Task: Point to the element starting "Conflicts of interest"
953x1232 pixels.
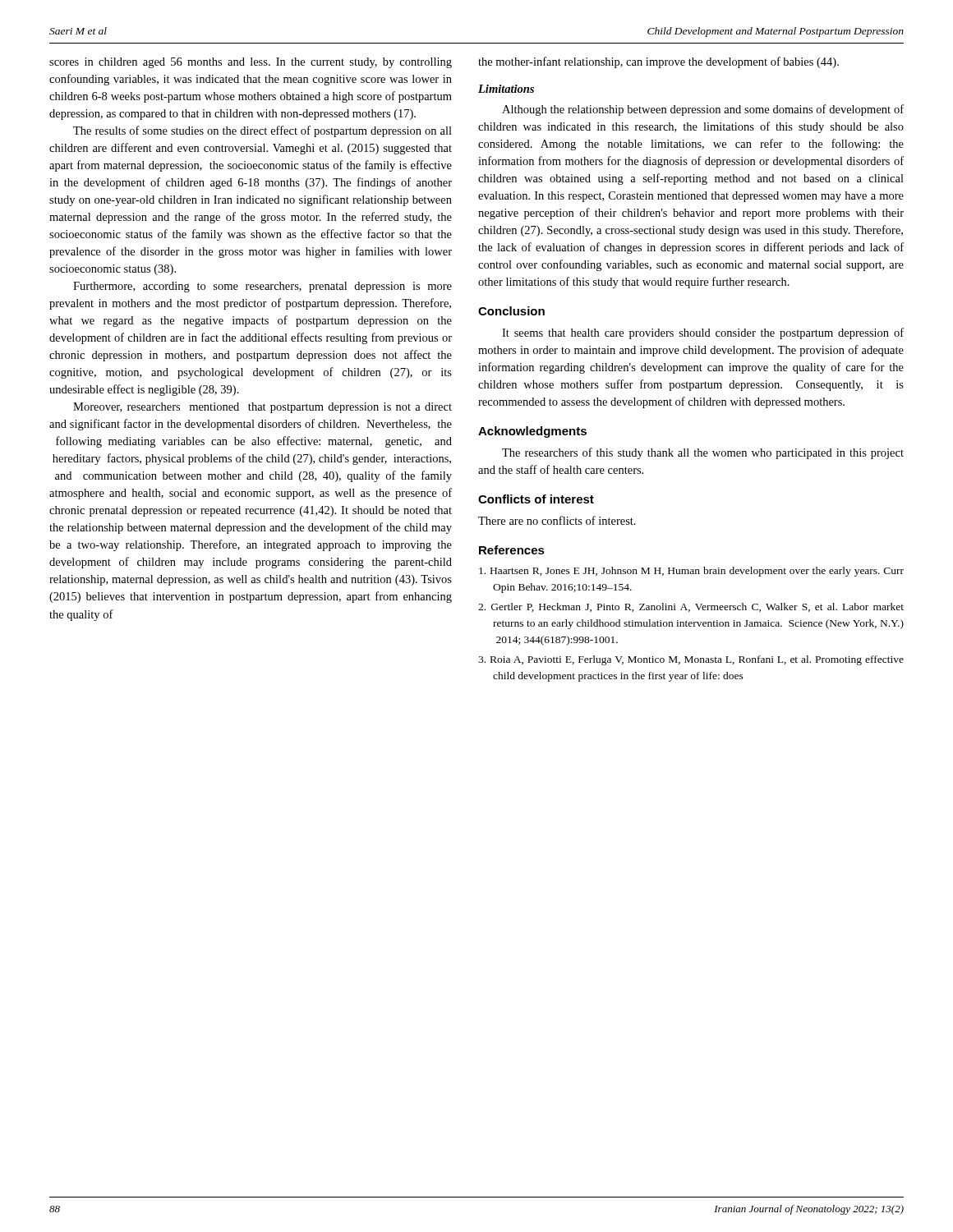Action: coord(536,499)
